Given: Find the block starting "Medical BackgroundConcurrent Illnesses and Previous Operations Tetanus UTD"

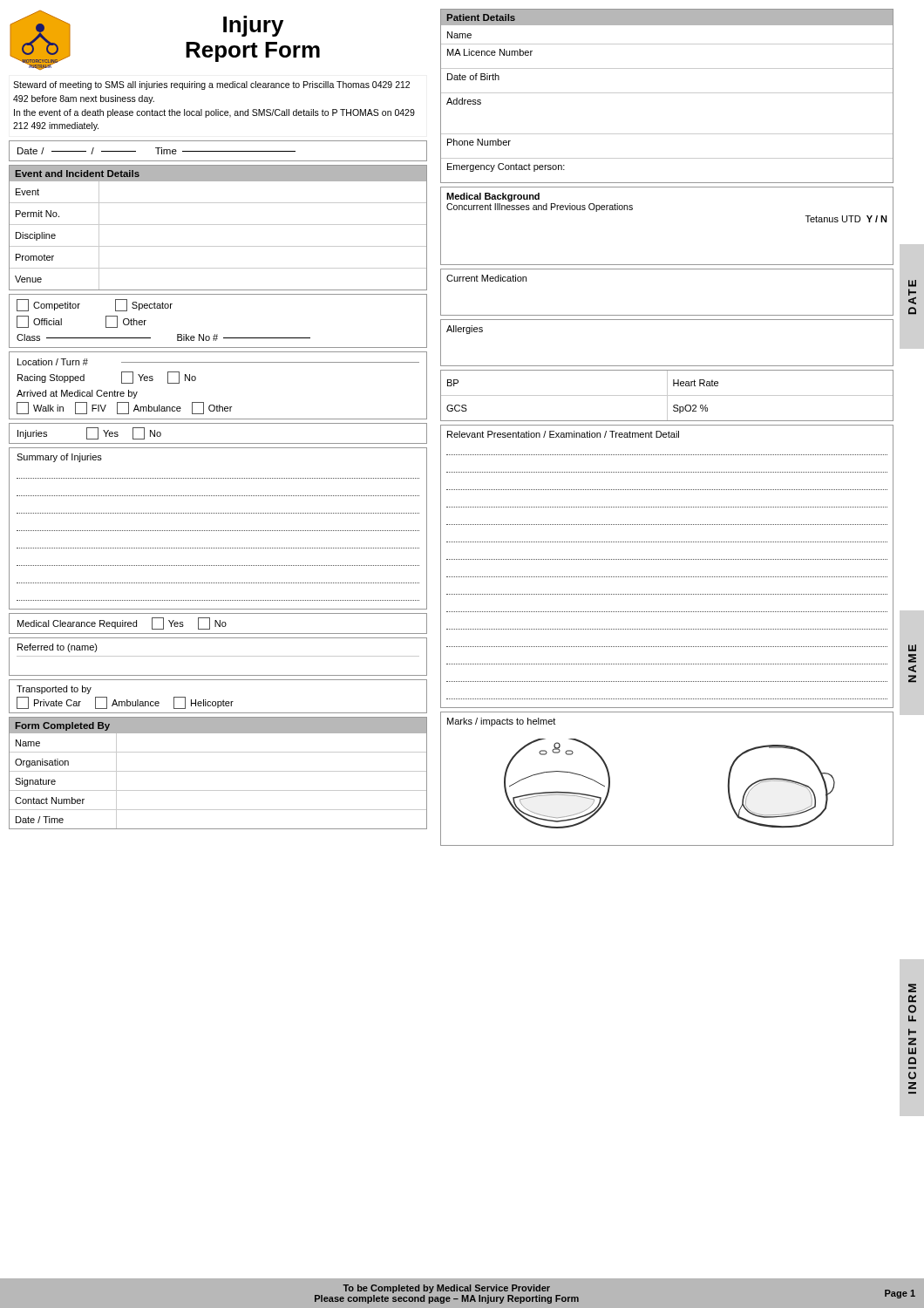Looking at the screenshot, I should point(493,197).
